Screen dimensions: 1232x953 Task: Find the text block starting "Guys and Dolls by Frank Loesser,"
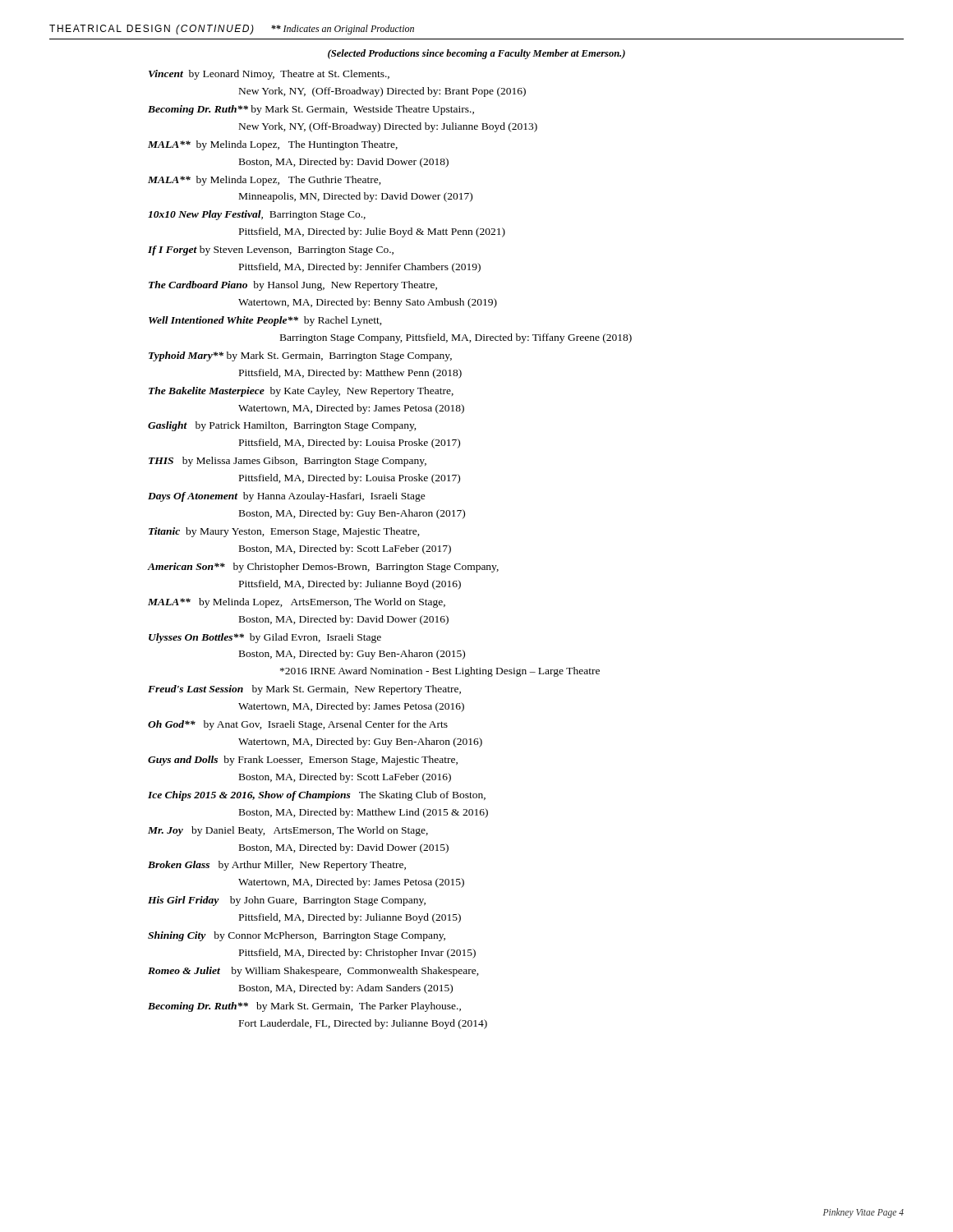[x=303, y=761]
